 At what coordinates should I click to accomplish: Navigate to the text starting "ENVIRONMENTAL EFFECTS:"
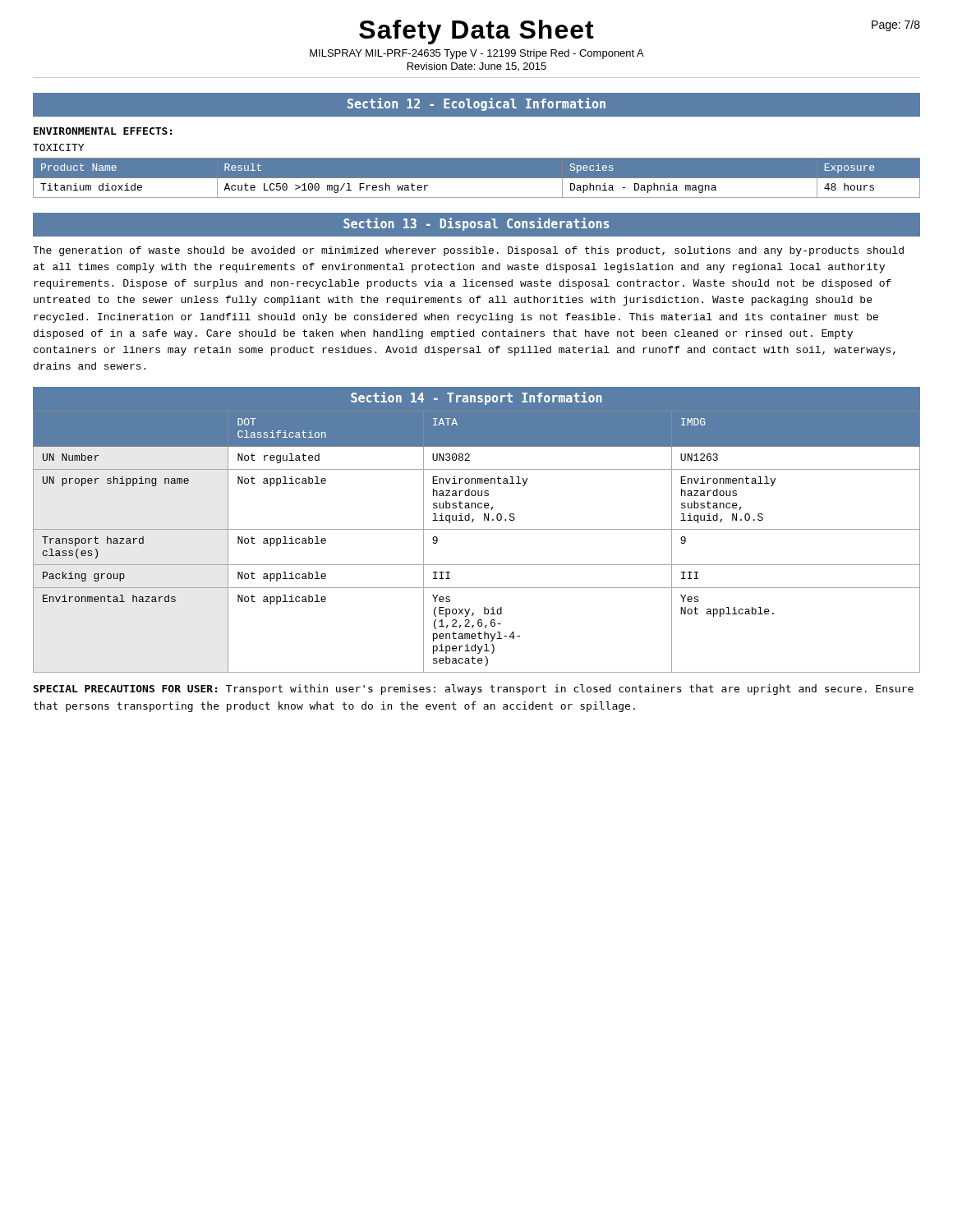click(x=104, y=131)
